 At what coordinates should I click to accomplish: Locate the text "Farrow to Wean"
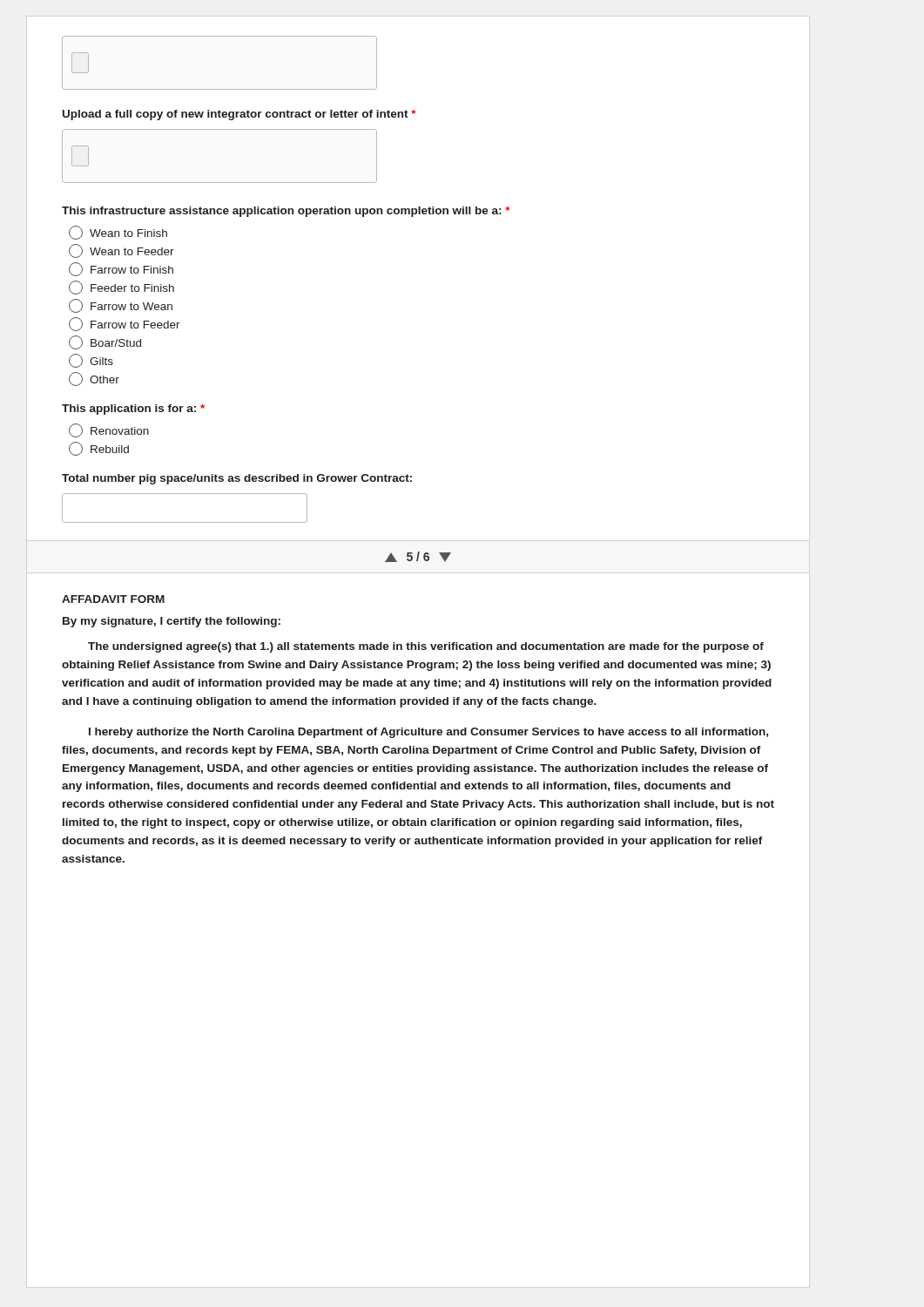(x=121, y=306)
